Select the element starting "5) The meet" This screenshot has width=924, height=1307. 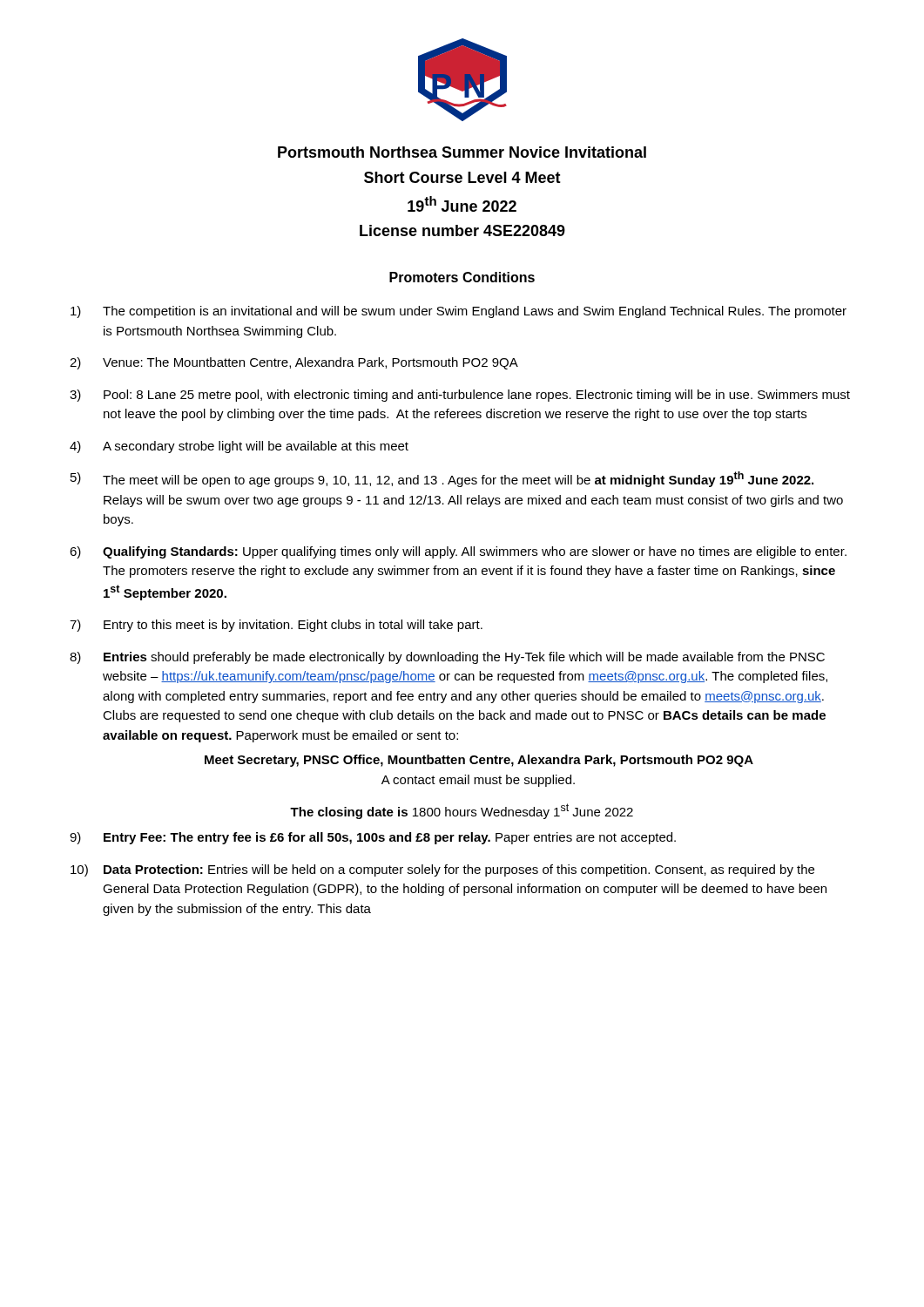click(462, 499)
